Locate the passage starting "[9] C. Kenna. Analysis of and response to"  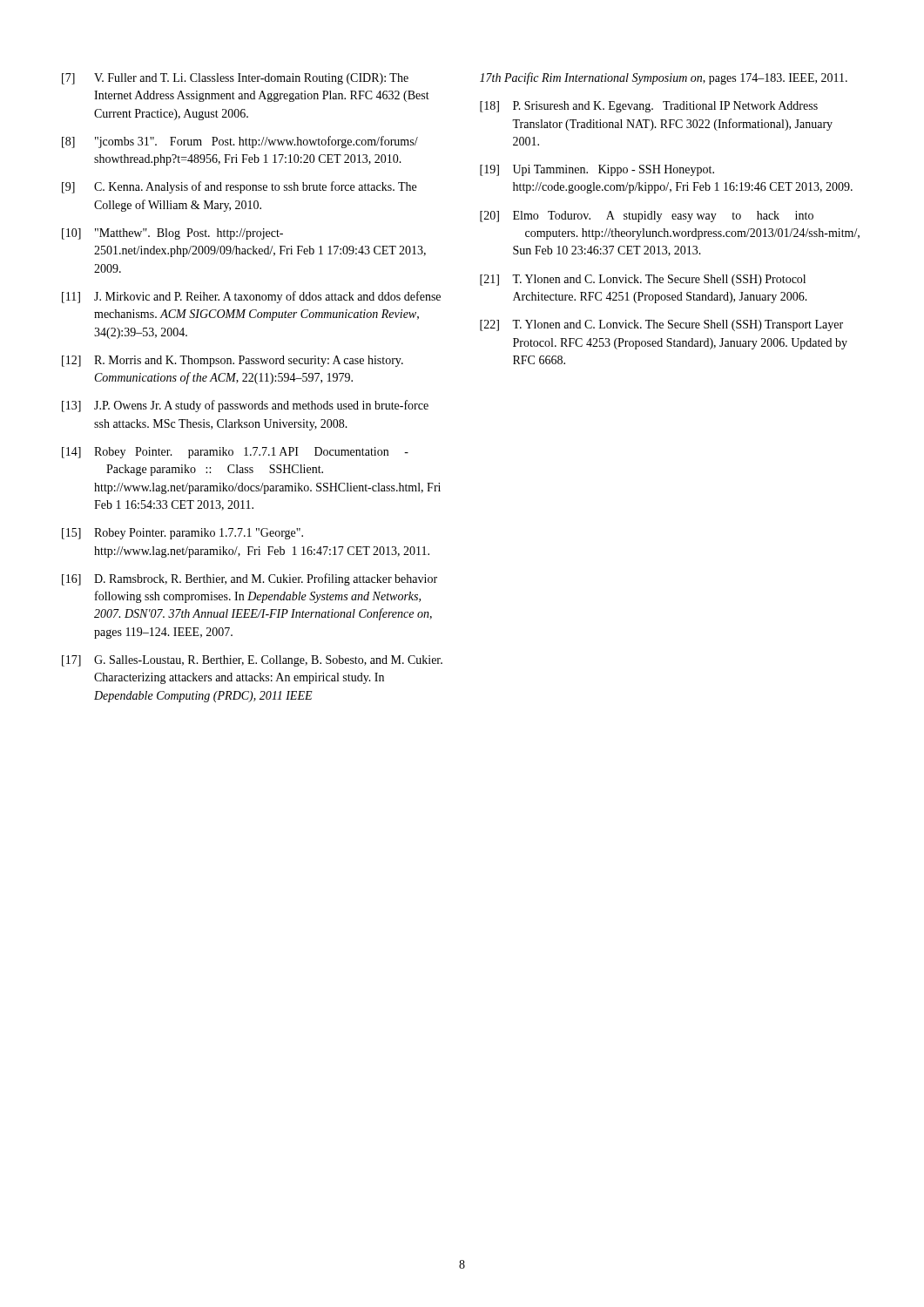(253, 197)
